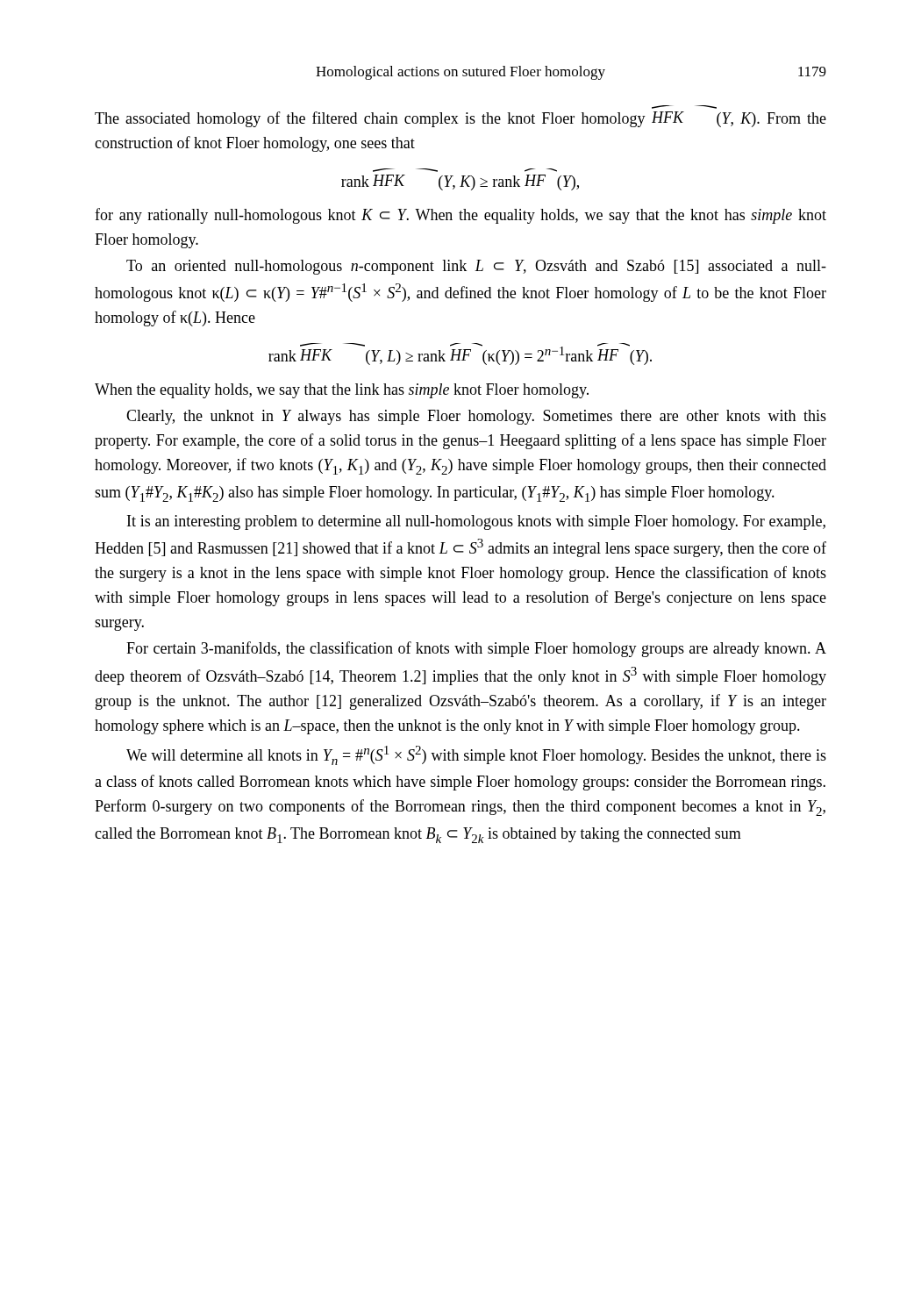921x1316 pixels.
Task: Locate the passage starting "It is an"
Action: [x=460, y=572]
